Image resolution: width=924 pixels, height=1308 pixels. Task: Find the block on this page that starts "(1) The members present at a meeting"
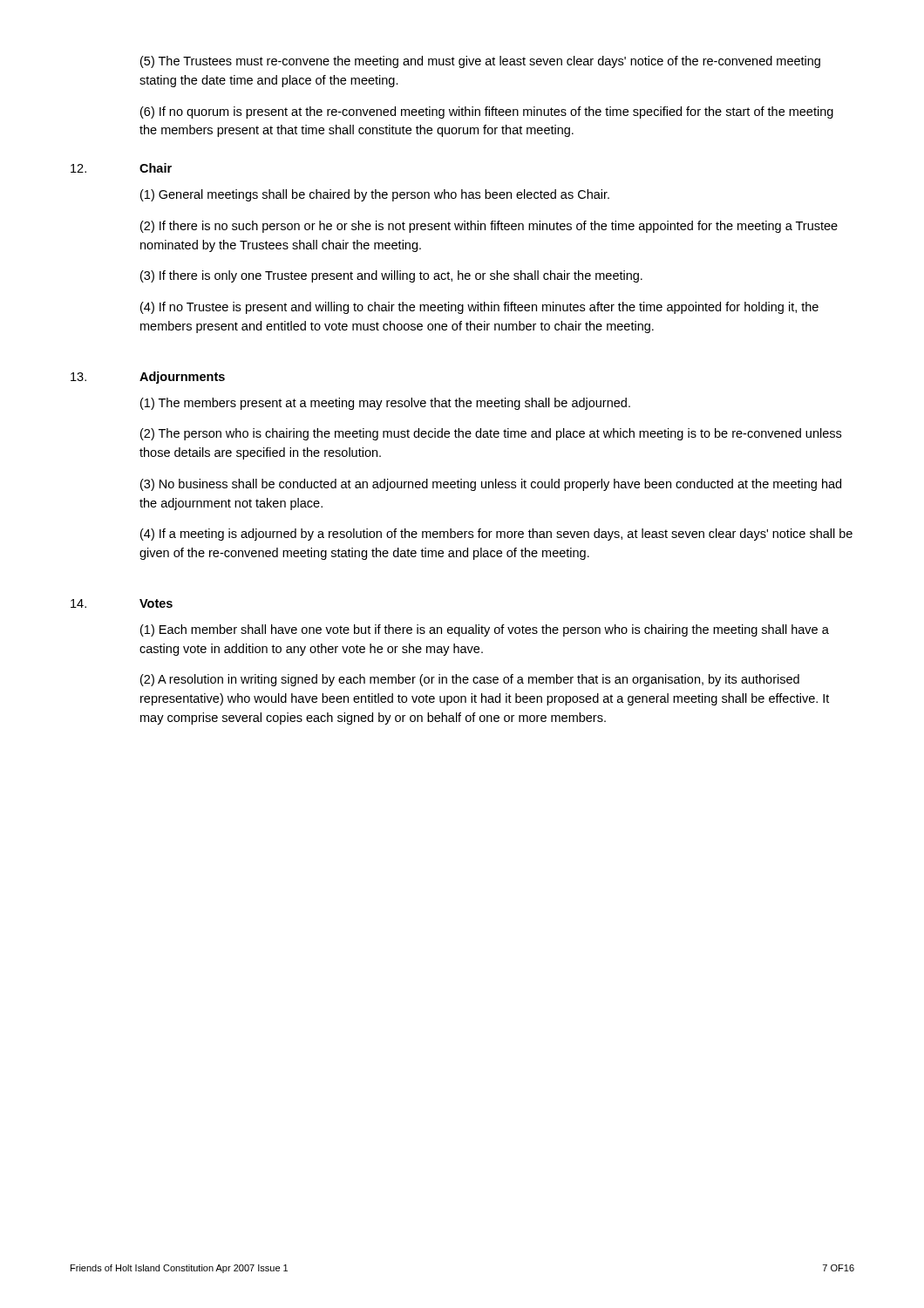pyautogui.click(x=385, y=402)
